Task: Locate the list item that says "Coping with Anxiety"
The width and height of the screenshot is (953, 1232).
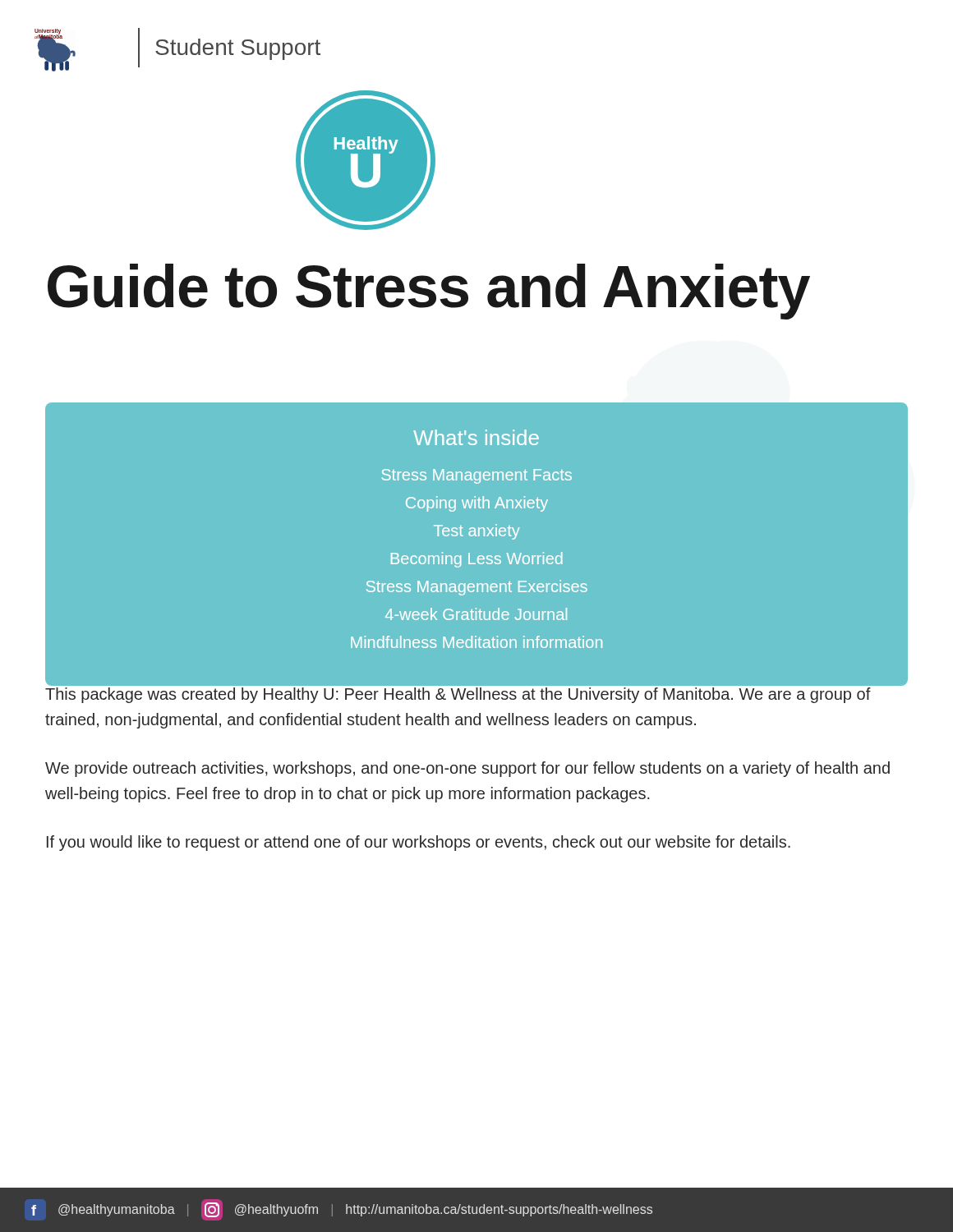Action: coord(476,503)
